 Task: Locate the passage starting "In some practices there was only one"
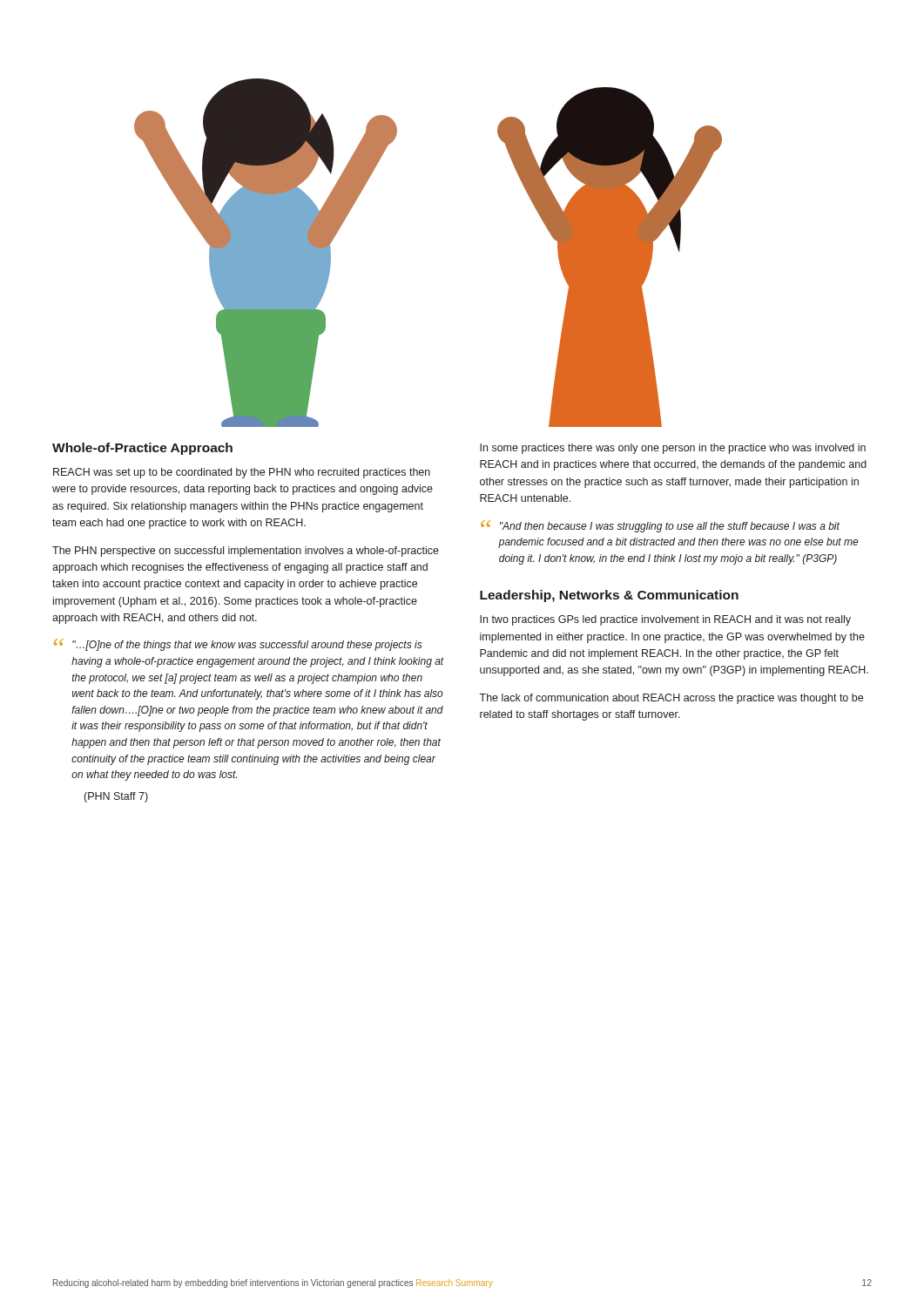click(x=673, y=473)
